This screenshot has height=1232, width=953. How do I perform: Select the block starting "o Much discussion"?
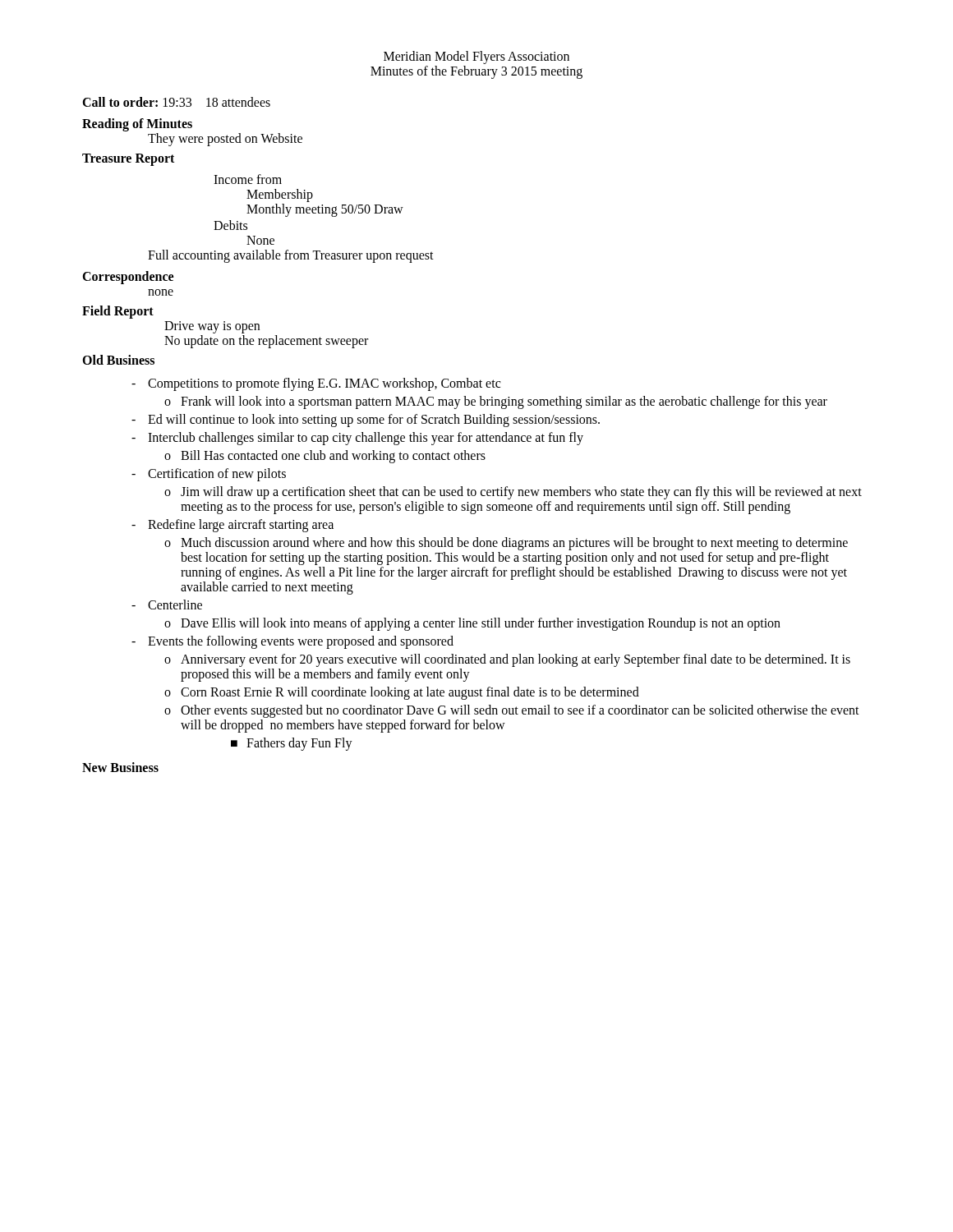pyautogui.click(x=518, y=565)
